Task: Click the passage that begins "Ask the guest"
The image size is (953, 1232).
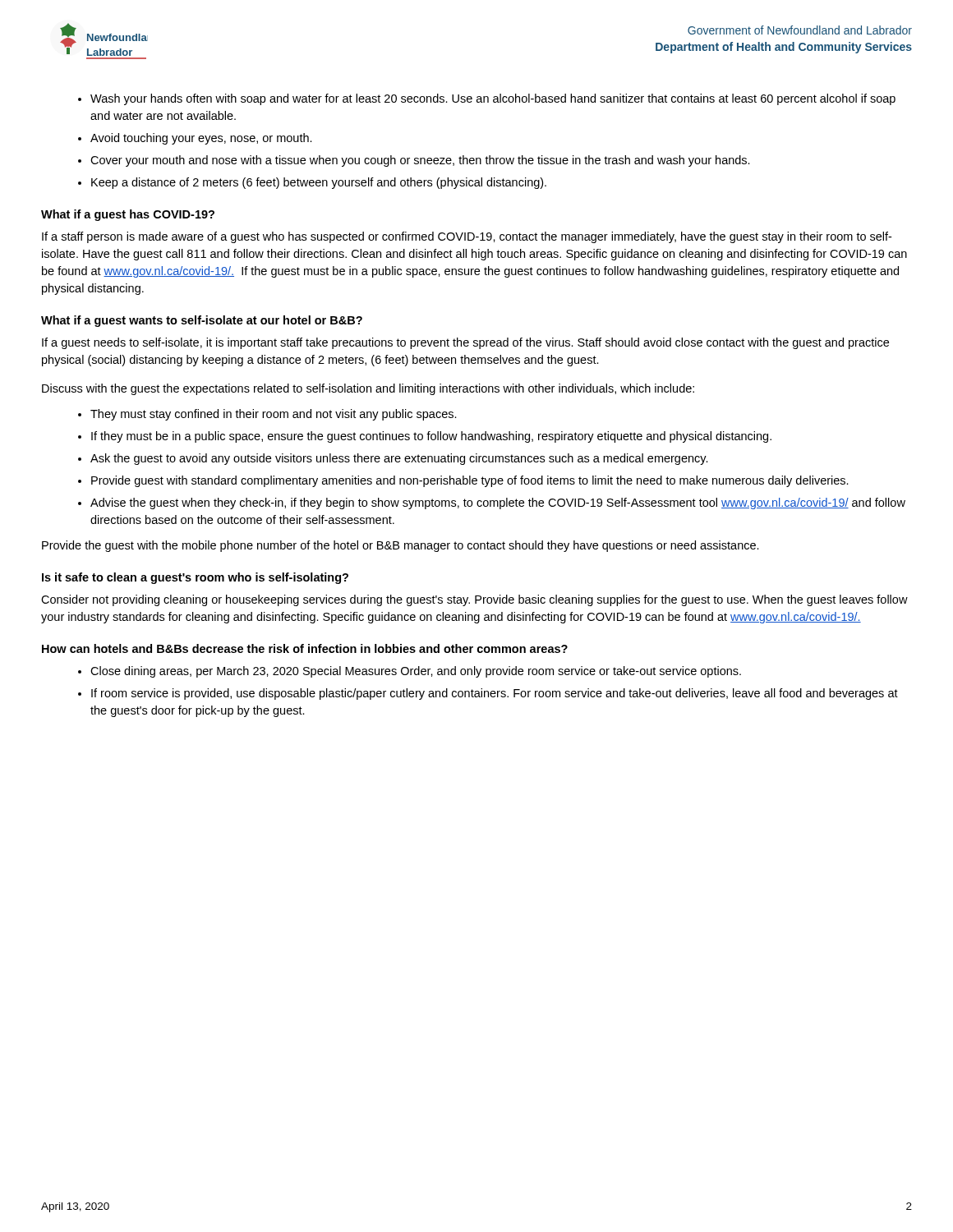Action: click(399, 458)
